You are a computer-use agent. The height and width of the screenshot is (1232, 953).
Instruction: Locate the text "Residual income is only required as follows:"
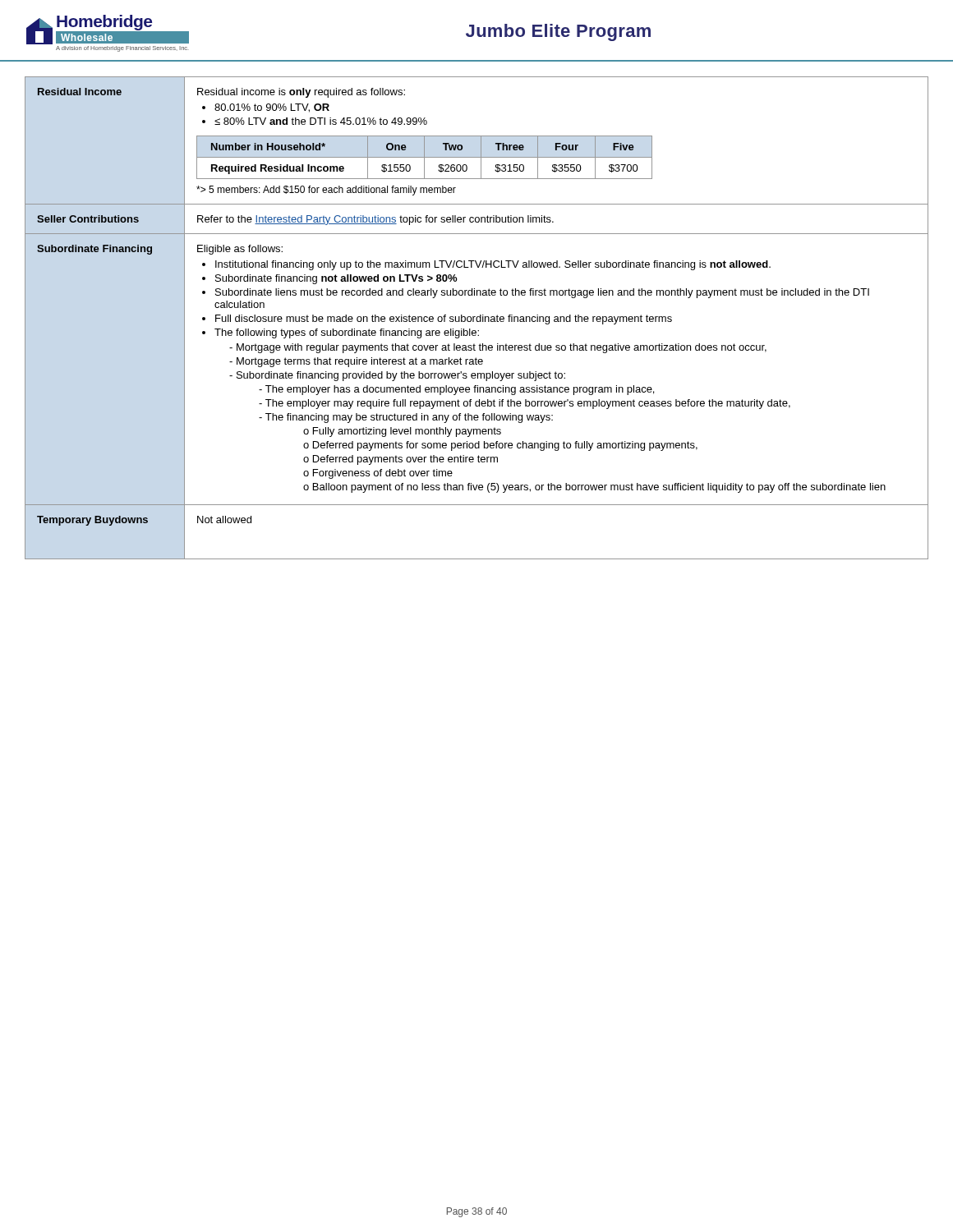[301, 91]
